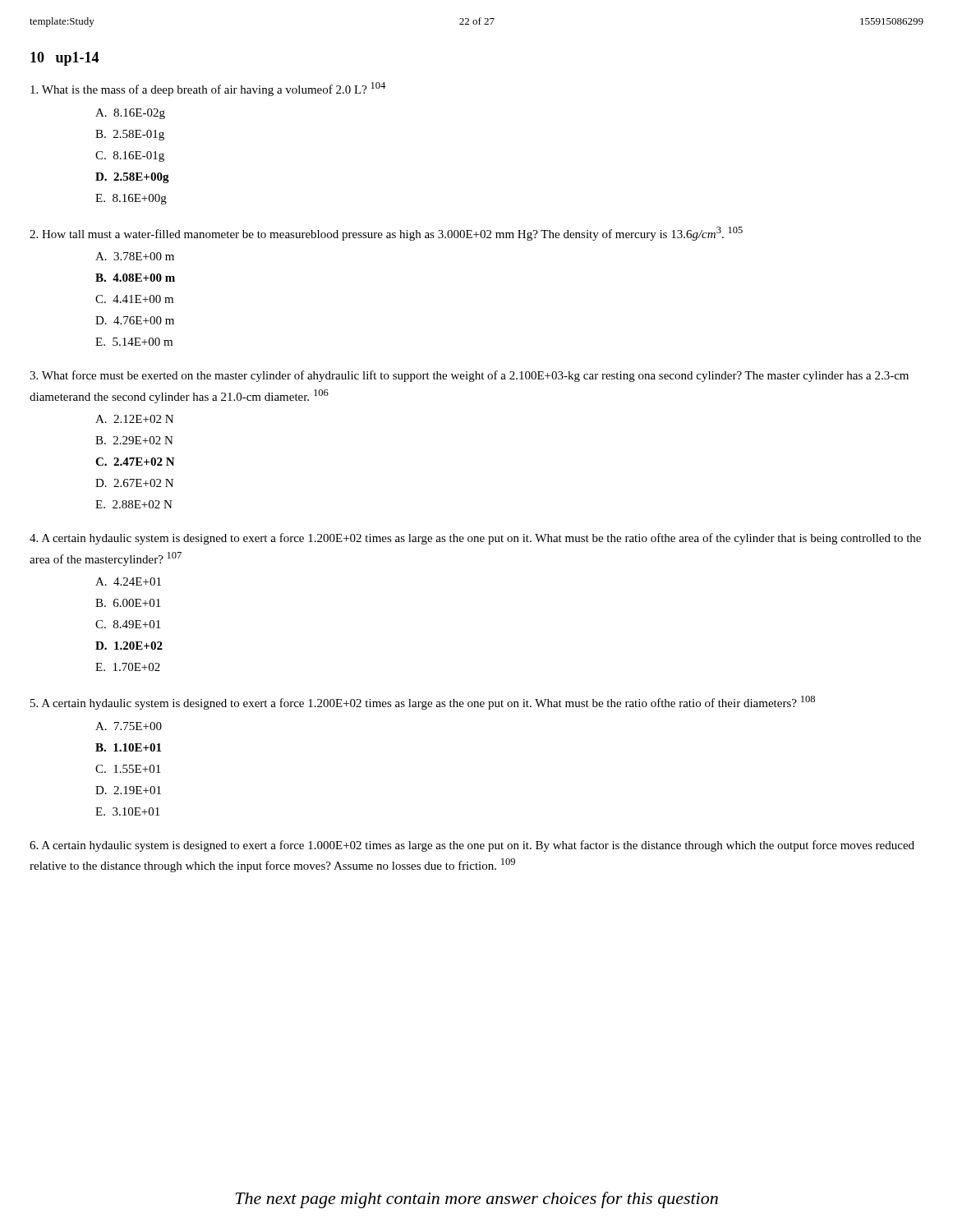Select the list item that reads "3. What force must be exerted on the"

469,376
